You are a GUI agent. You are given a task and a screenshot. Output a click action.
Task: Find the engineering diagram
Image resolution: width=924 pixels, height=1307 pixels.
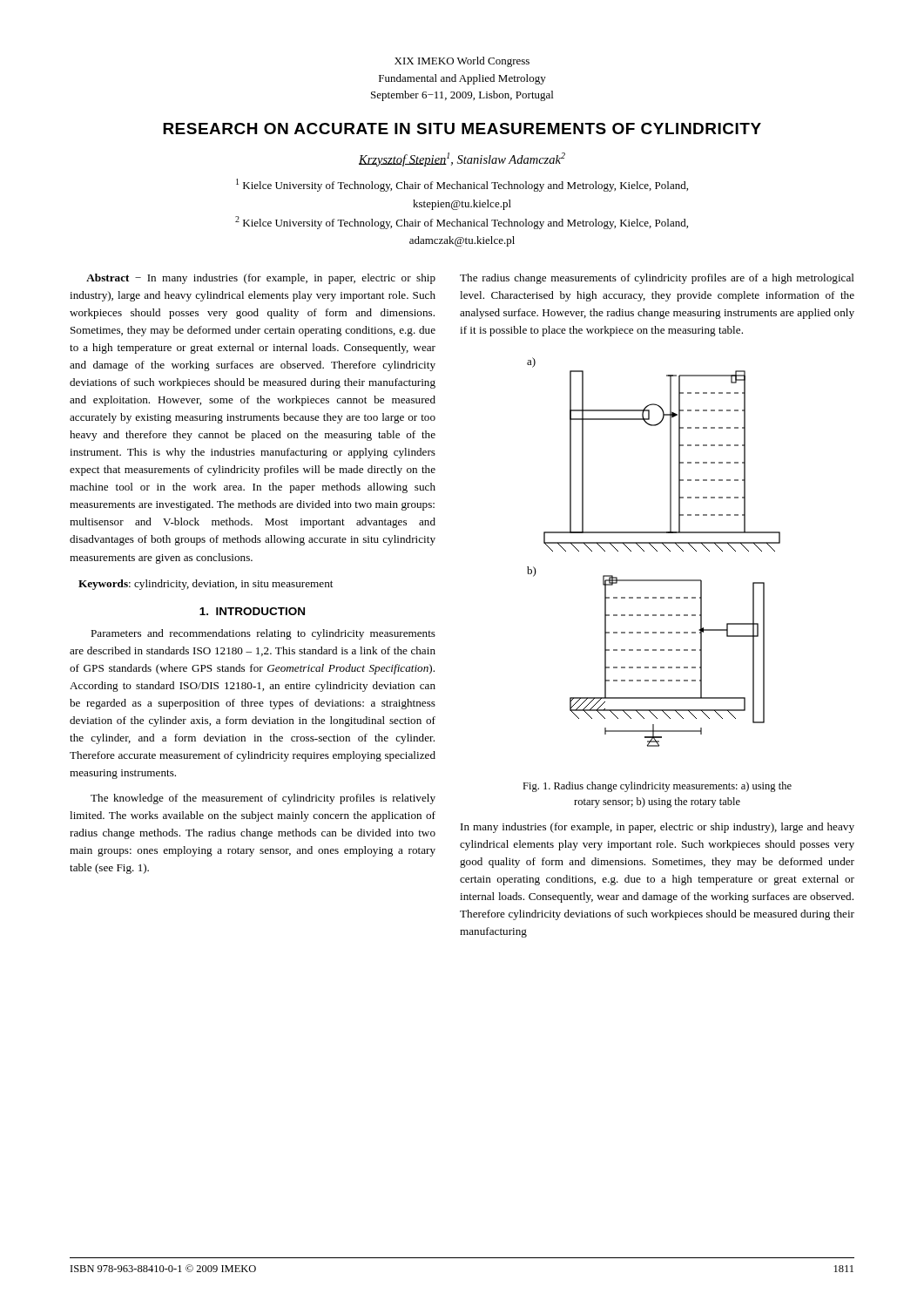pos(657,558)
